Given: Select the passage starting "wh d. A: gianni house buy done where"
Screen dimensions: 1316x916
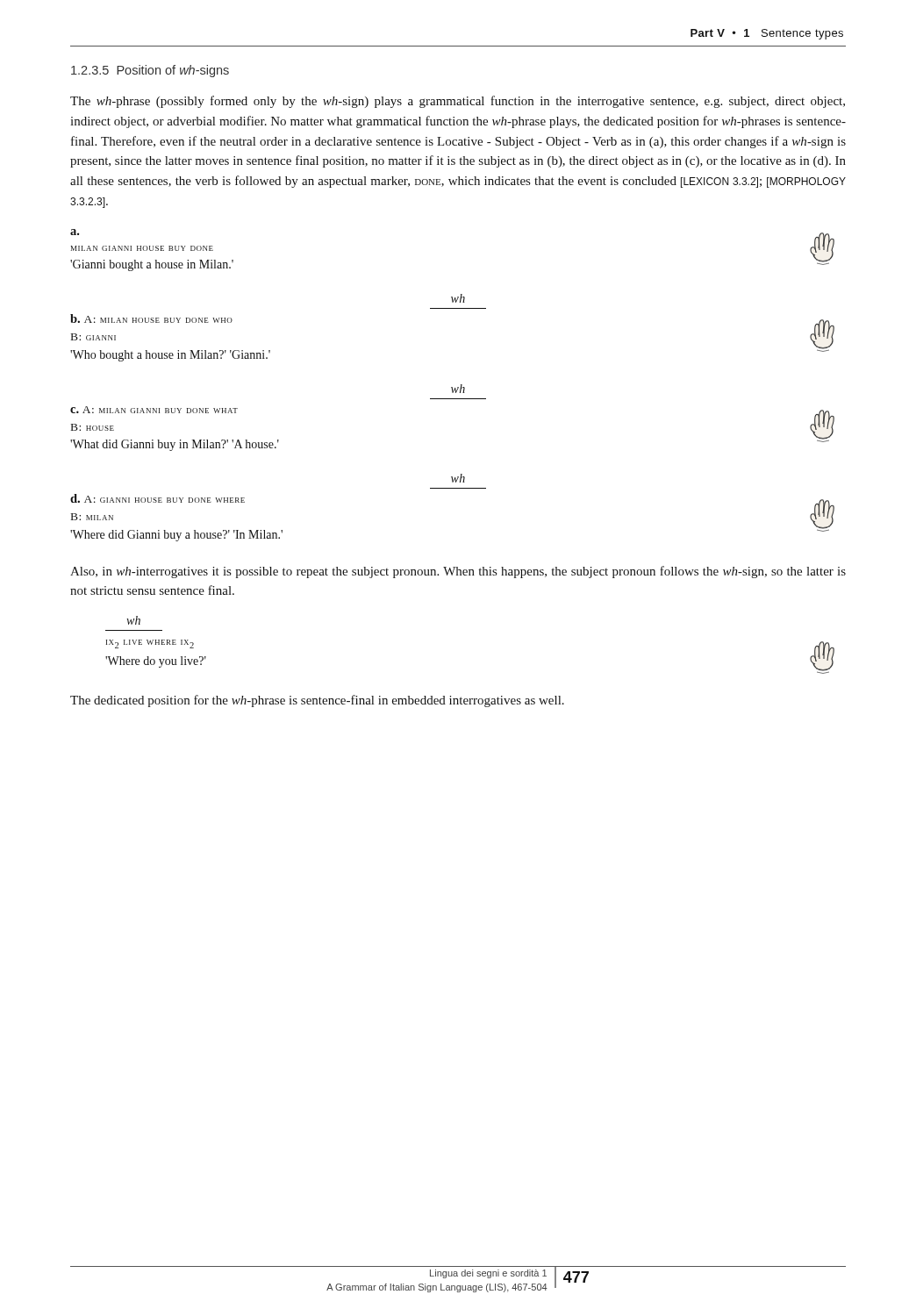Looking at the screenshot, I should [458, 478].
